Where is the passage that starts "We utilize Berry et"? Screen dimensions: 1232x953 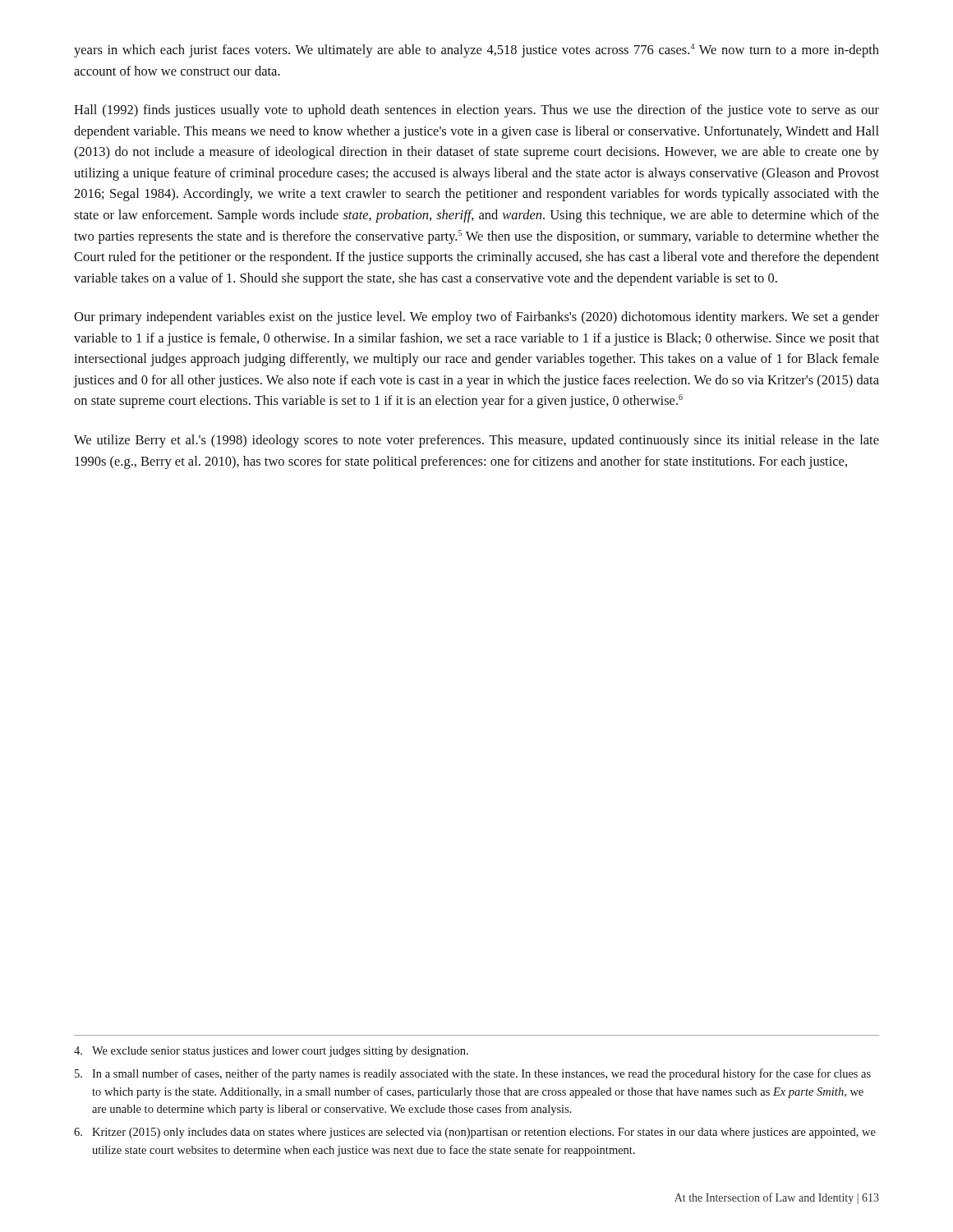476,450
